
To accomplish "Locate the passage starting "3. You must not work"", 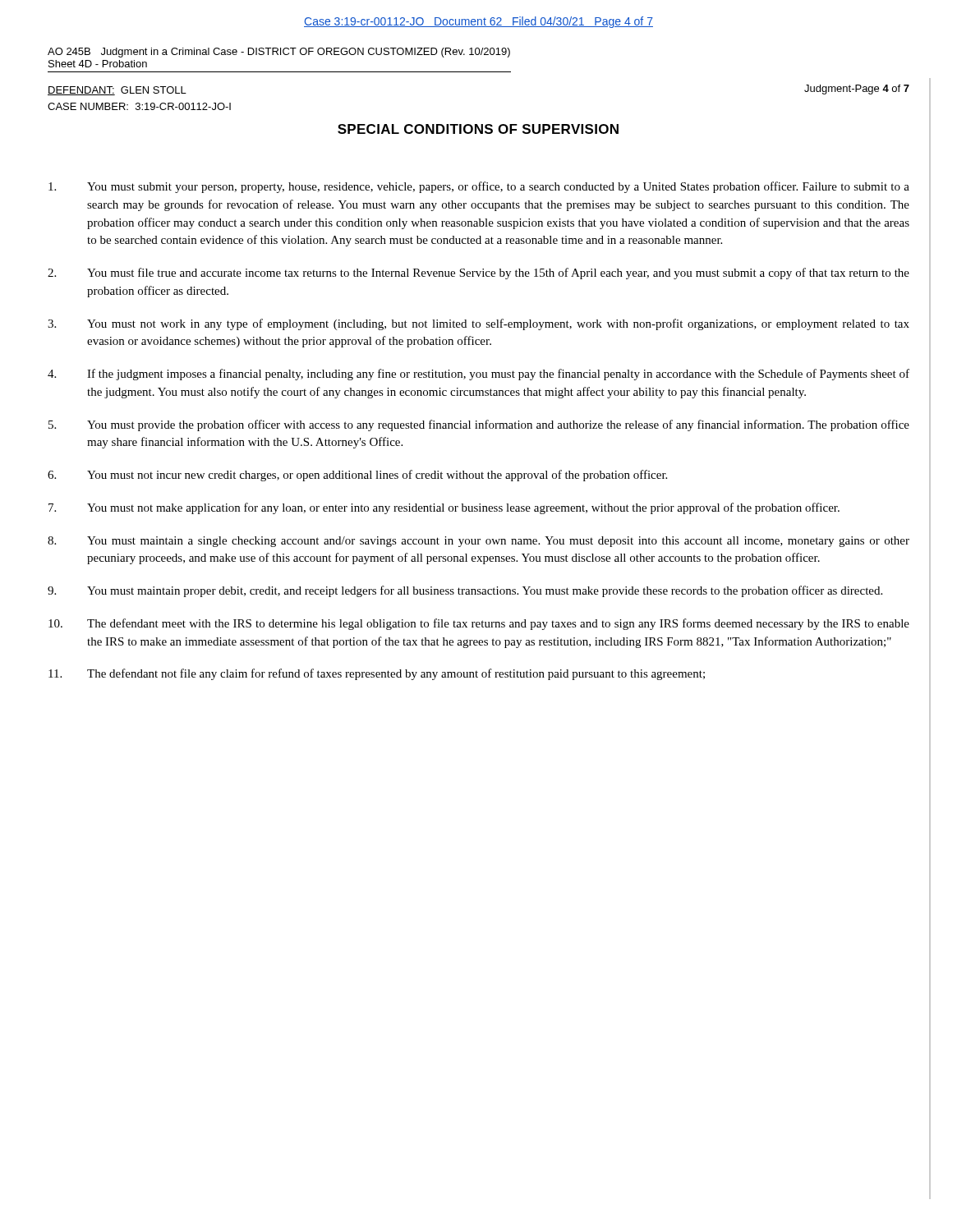I will (478, 333).
